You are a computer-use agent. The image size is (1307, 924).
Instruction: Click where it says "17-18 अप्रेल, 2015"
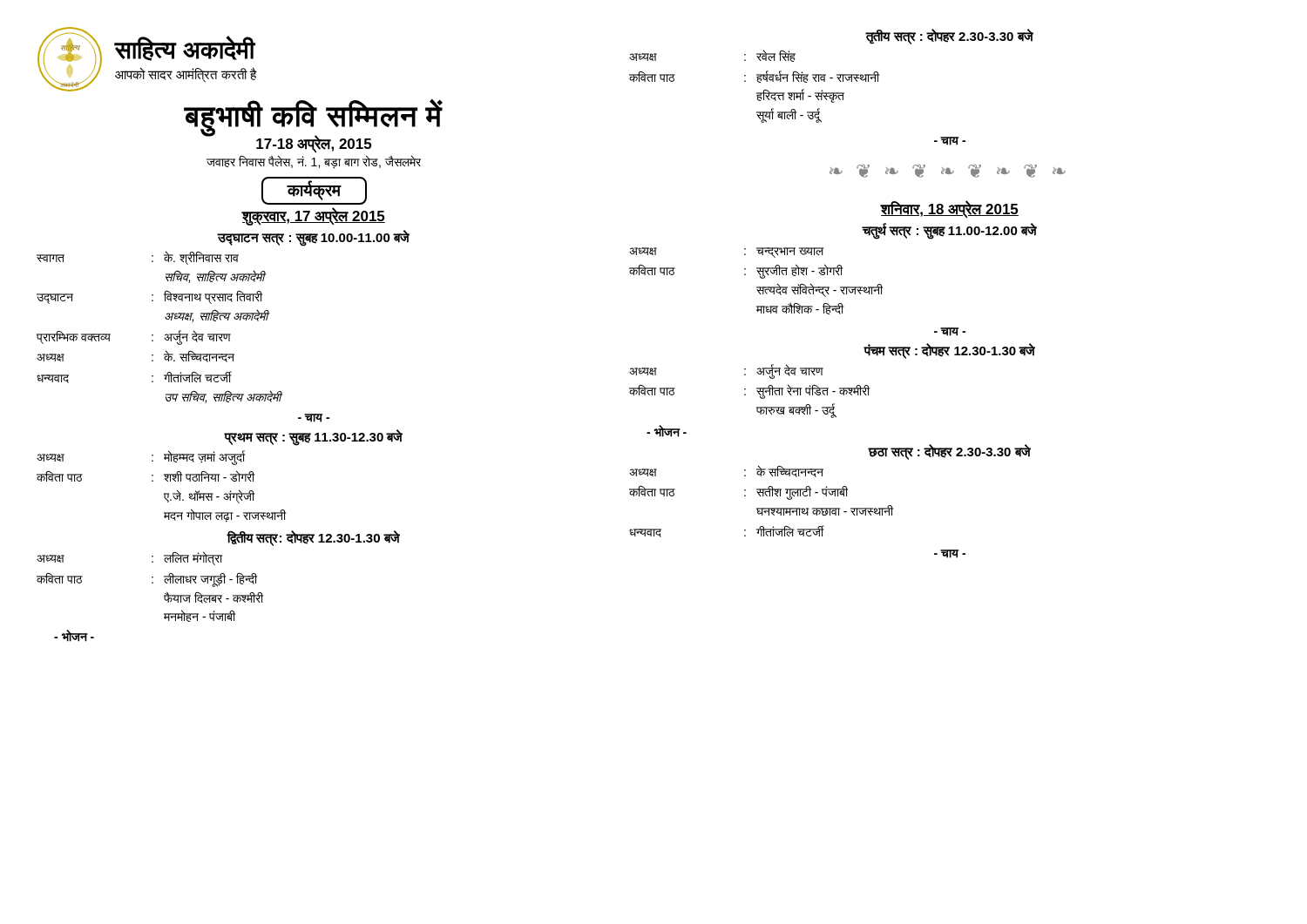pos(314,144)
